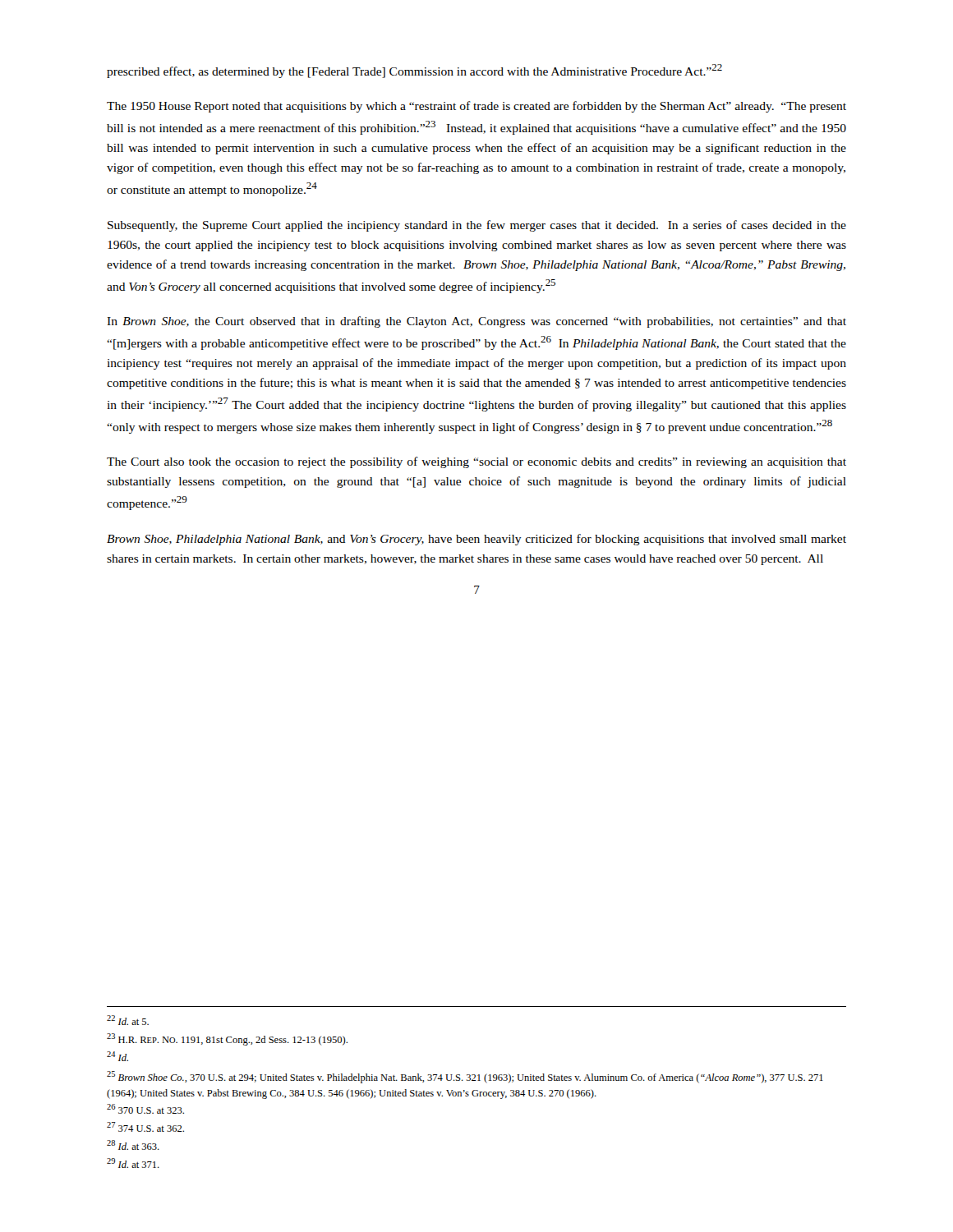953x1232 pixels.
Task: Where does it say "24 Id."?
Action: coord(118,1057)
